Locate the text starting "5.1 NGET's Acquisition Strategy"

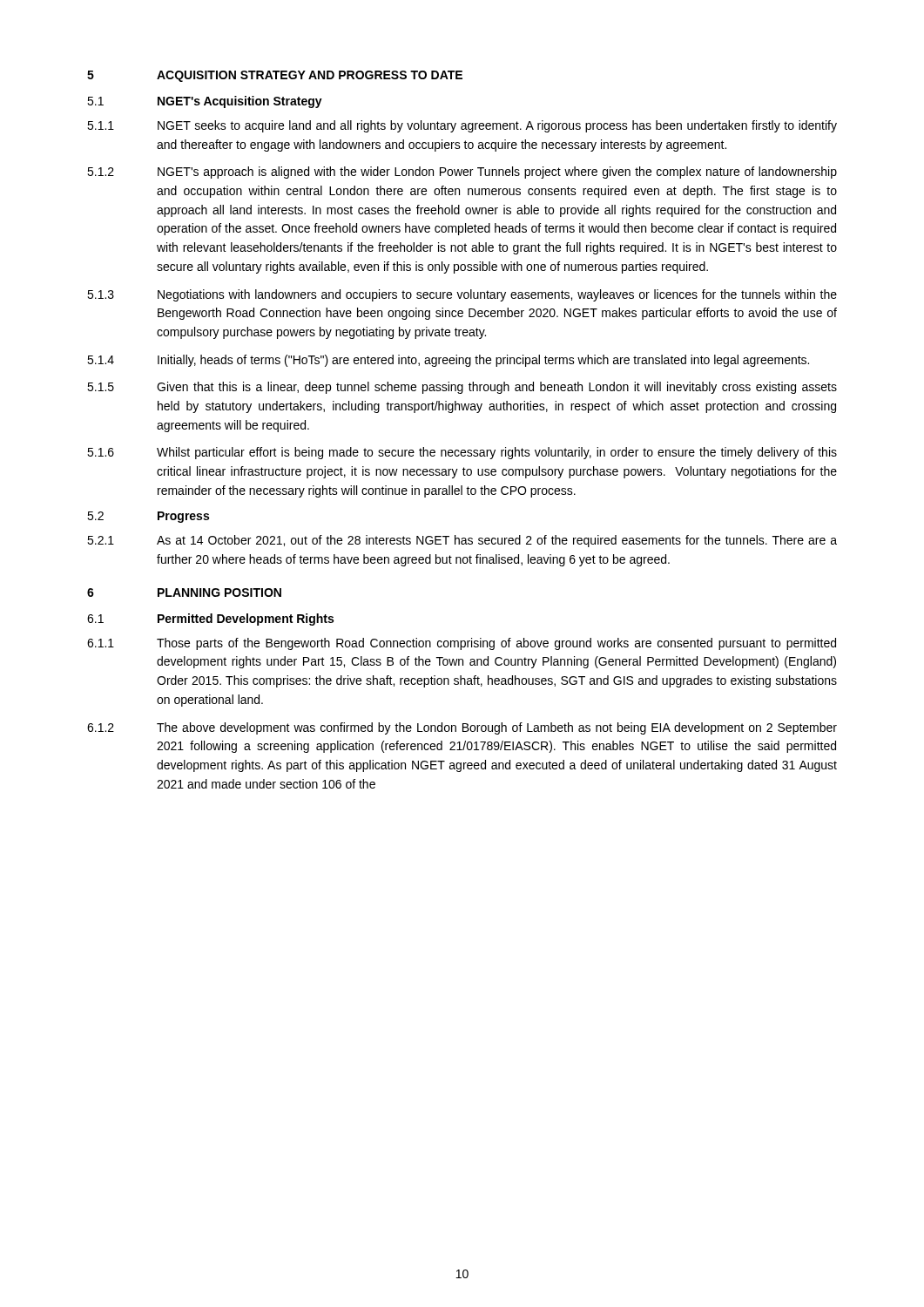click(x=204, y=101)
